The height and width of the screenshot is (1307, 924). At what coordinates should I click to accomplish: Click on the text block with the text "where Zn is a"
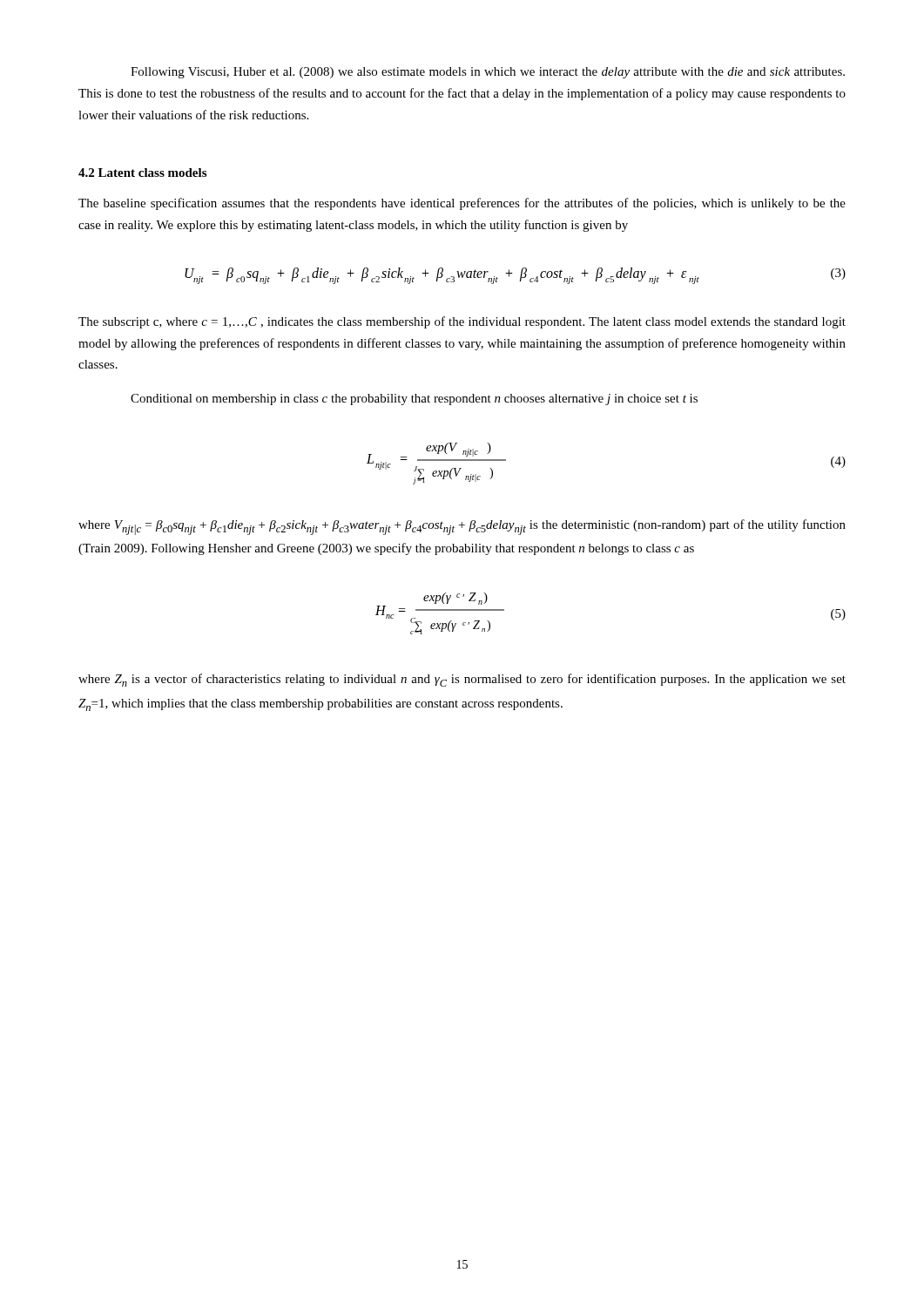[462, 692]
